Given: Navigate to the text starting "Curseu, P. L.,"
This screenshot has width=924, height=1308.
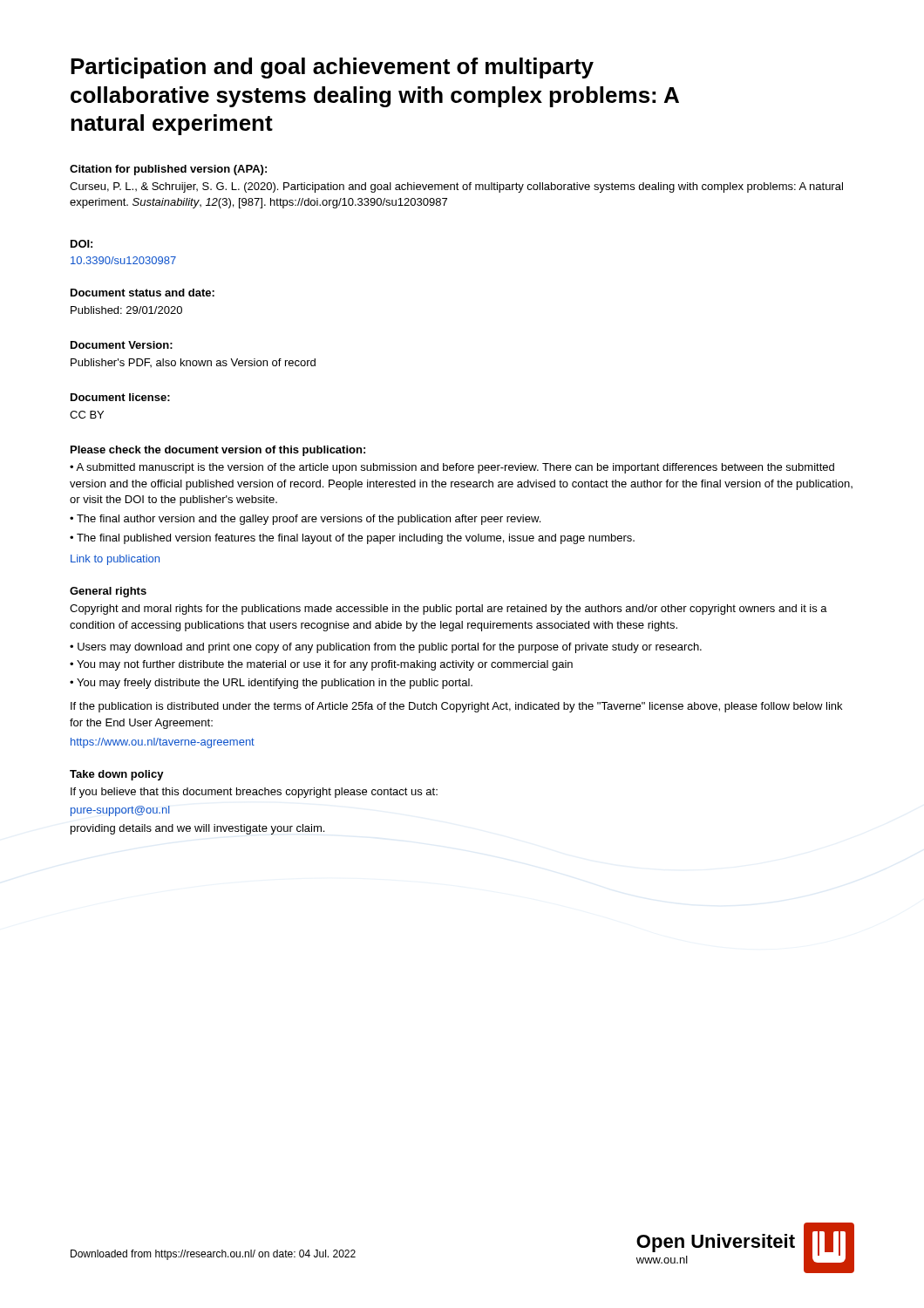Looking at the screenshot, I should 457,194.
